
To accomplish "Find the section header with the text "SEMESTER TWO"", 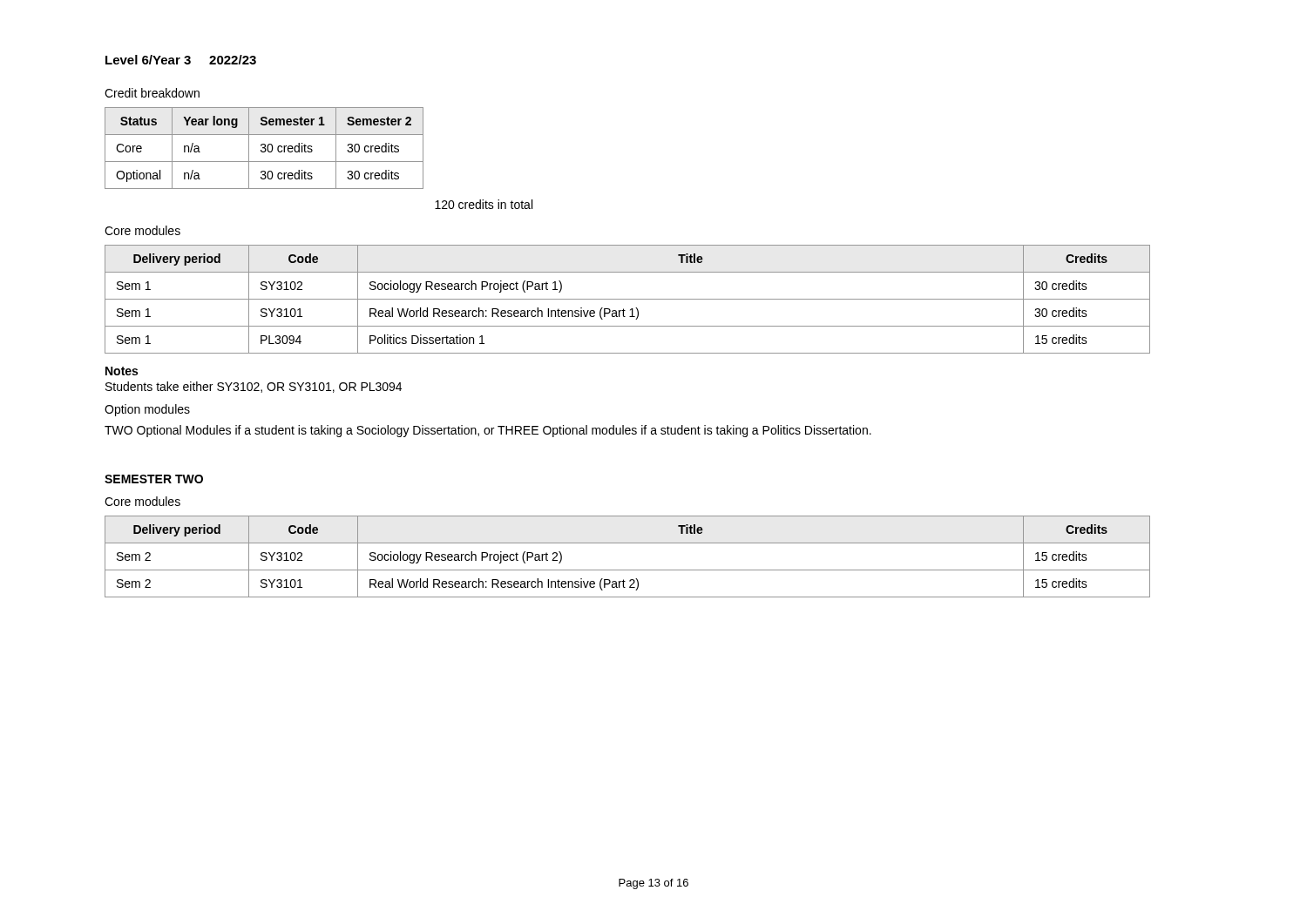I will pos(154,479).
